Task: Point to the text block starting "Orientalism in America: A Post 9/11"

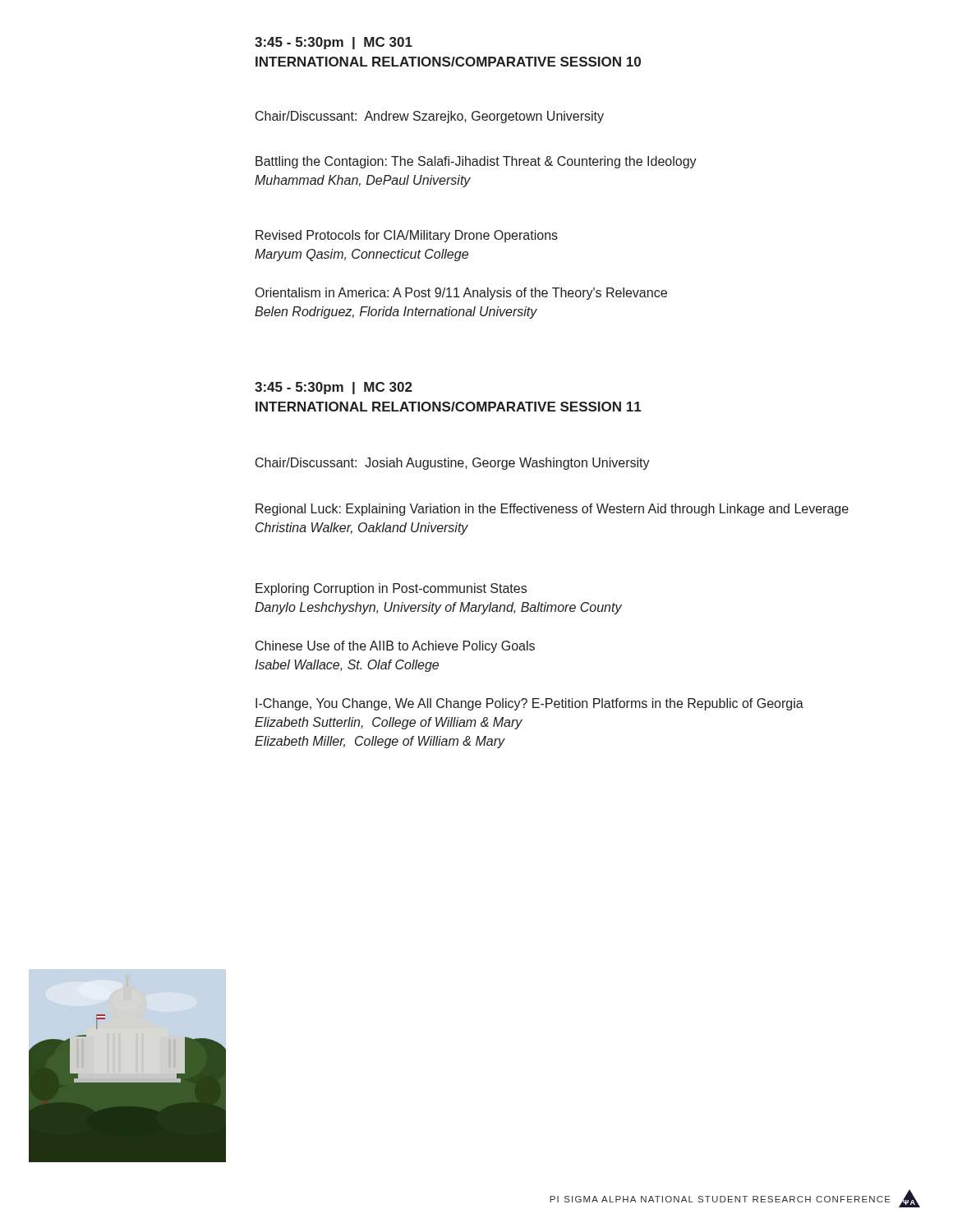Action: tap(461, 302)
